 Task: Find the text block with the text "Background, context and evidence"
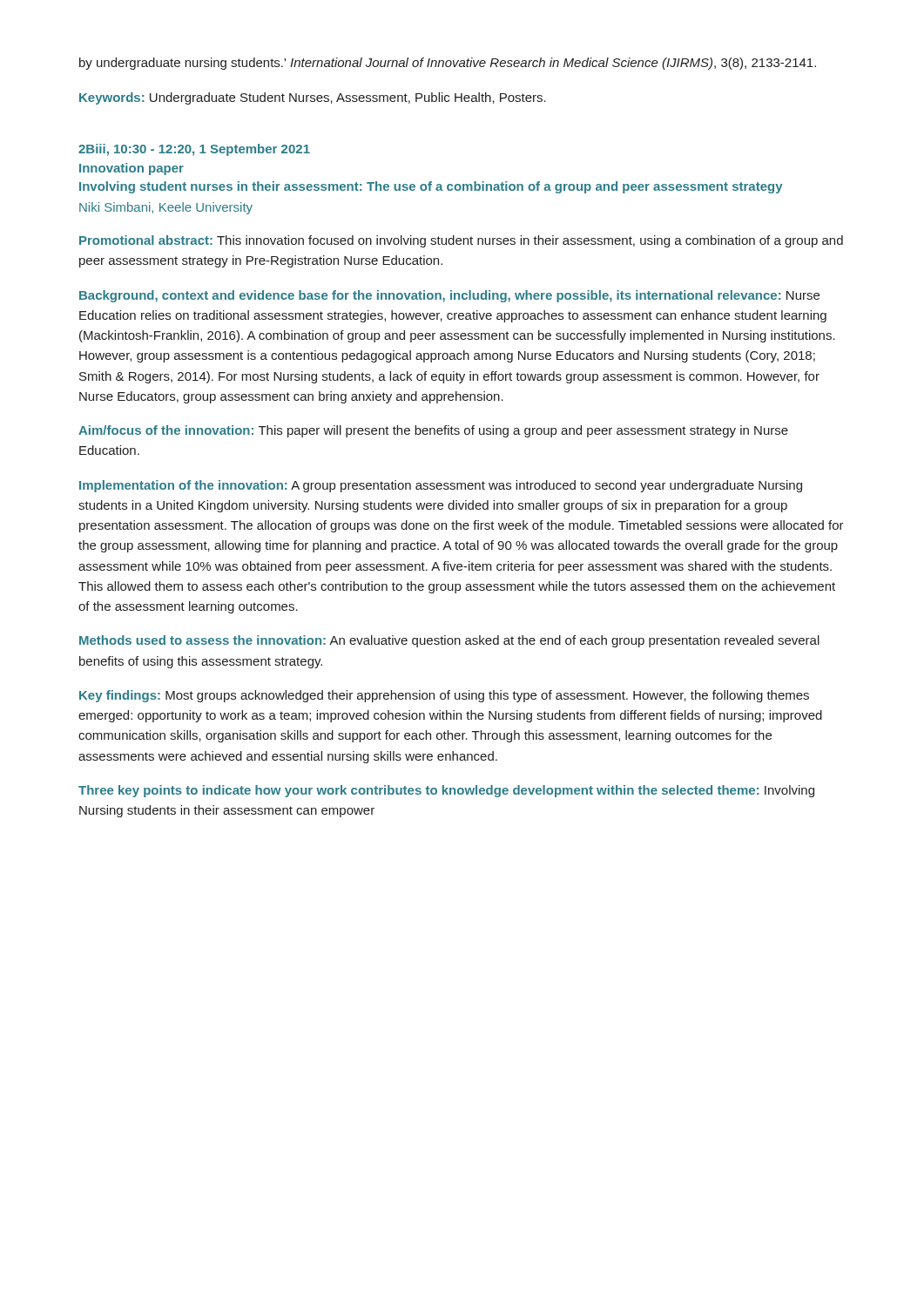pos(457,345)
